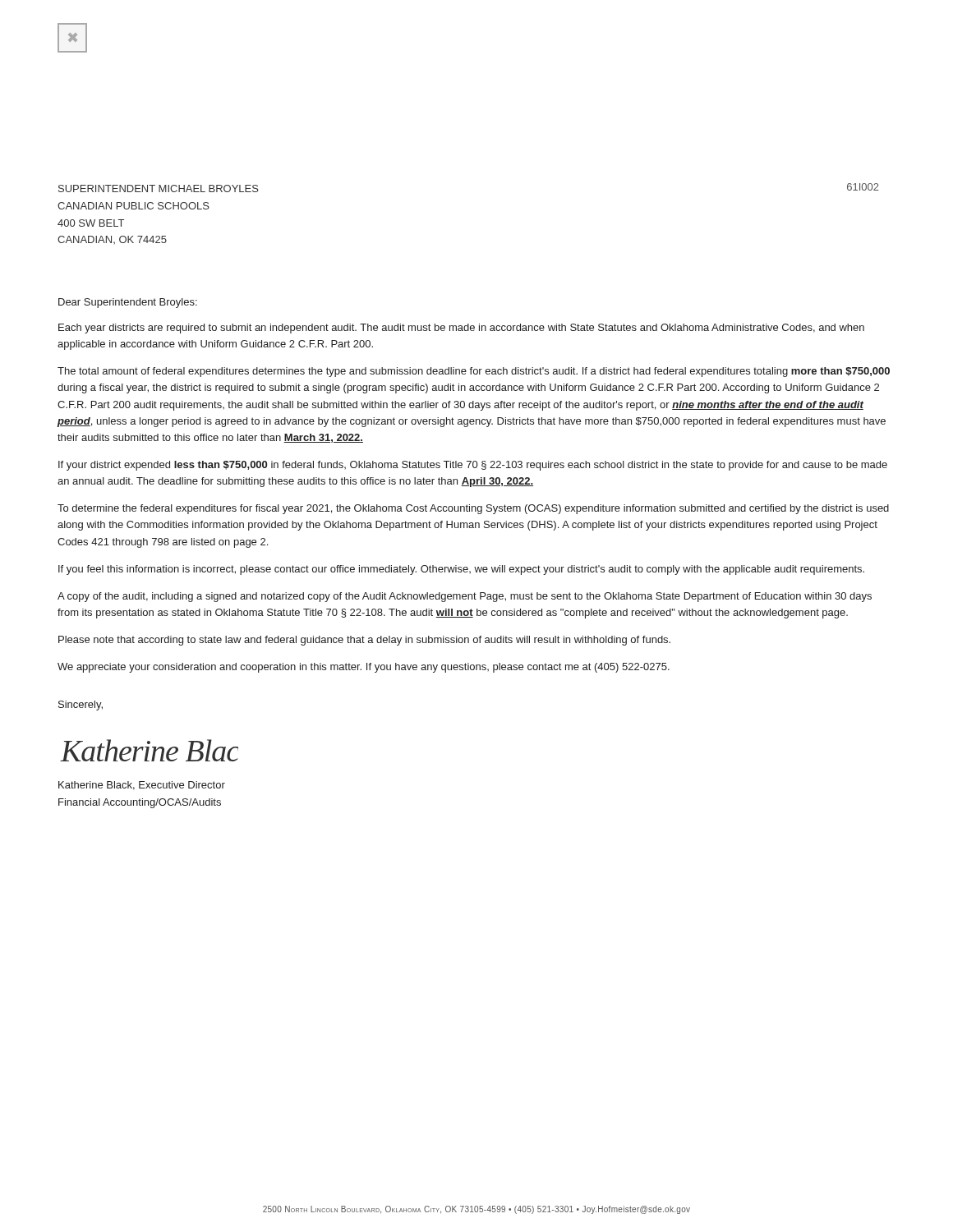Select the block starting "The total amount of federal"
The width and height of the screenshot is (953, 1232).
(x=474, y=404)
